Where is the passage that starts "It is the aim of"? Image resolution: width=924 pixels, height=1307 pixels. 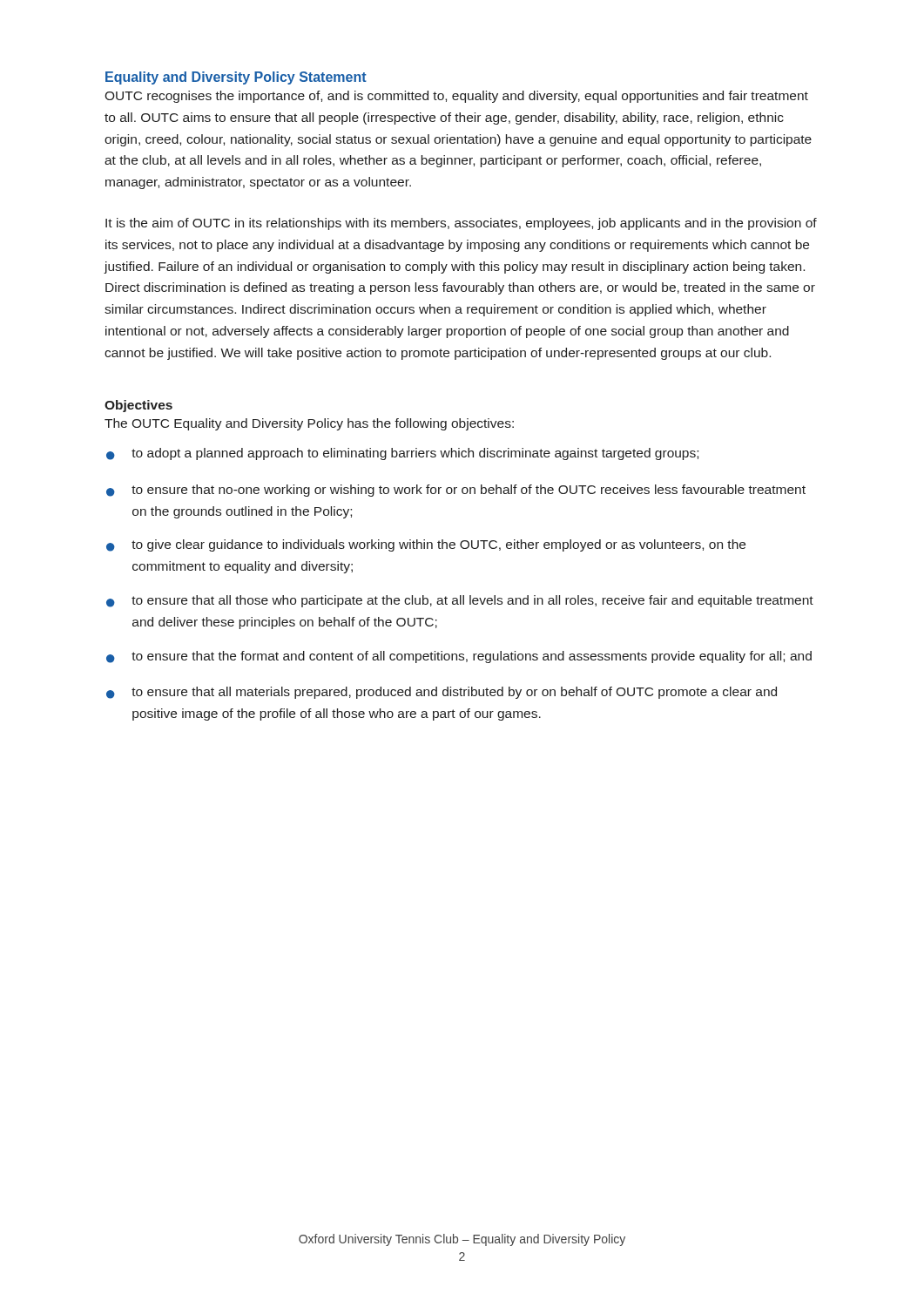pos(461,287)
